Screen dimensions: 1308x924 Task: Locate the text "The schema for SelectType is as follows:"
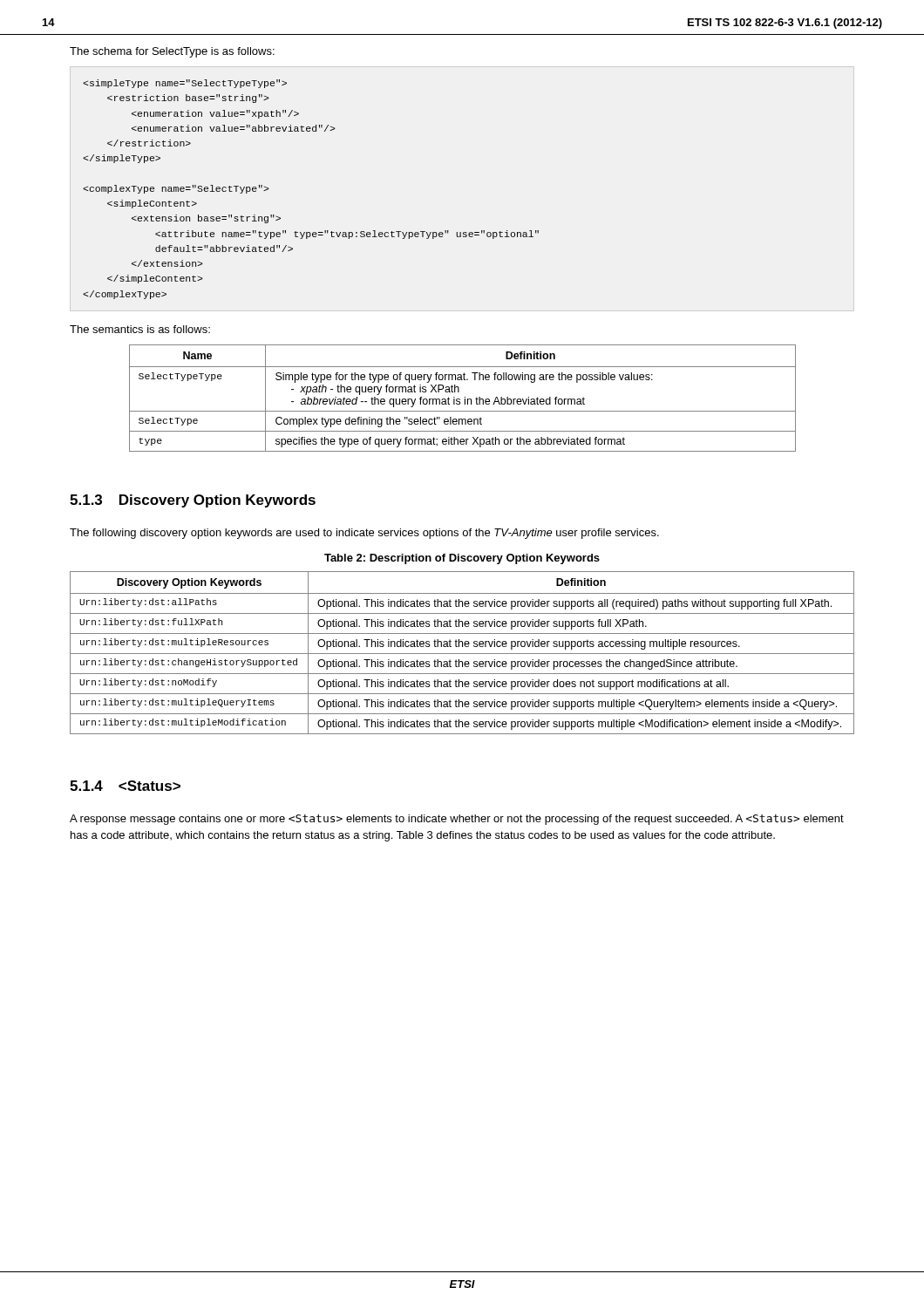[x=172, y=51]
